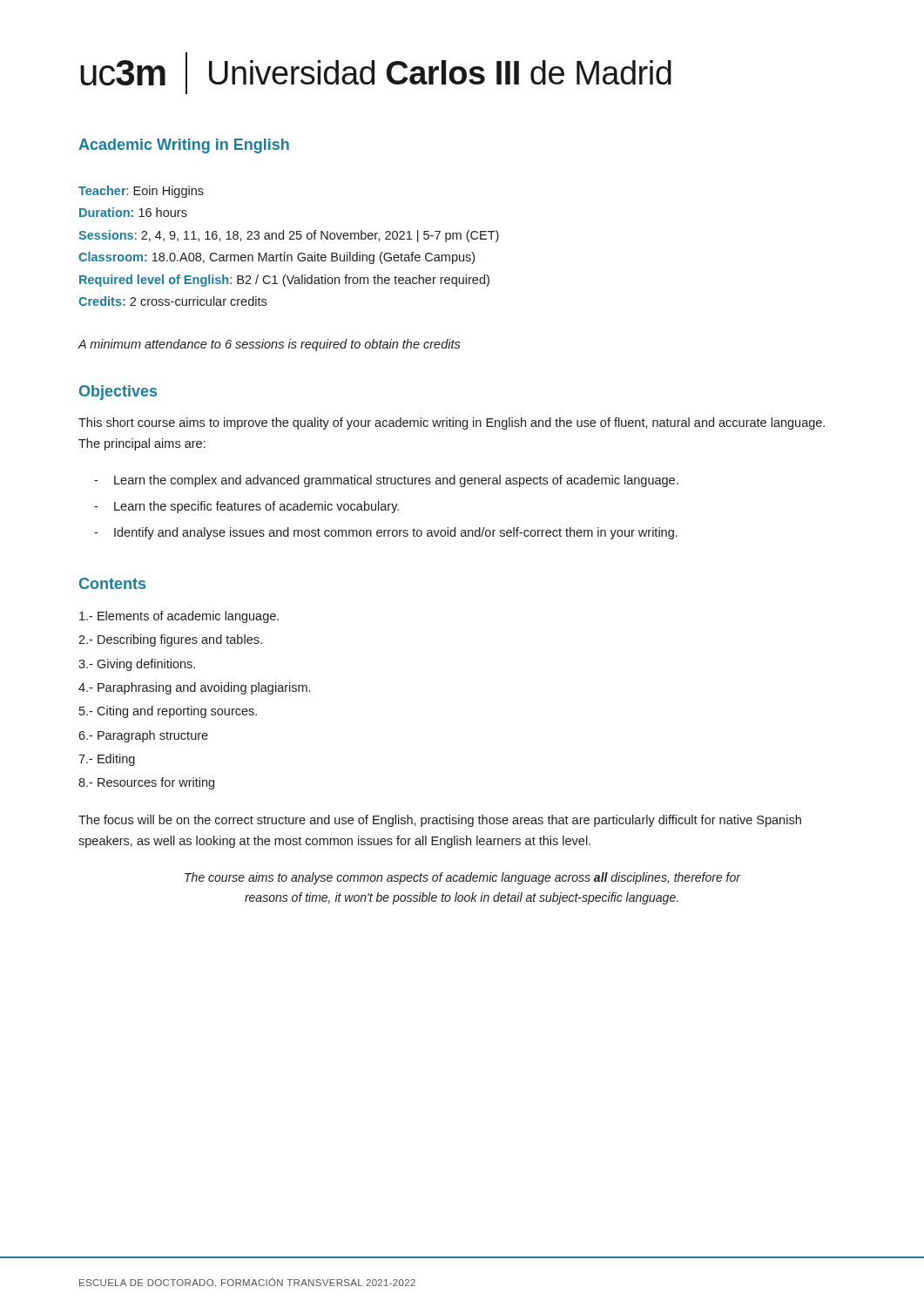Find the block on this page that starts "- Learn the specific"
Screen dimensions: 1307x924
point(246,507)
